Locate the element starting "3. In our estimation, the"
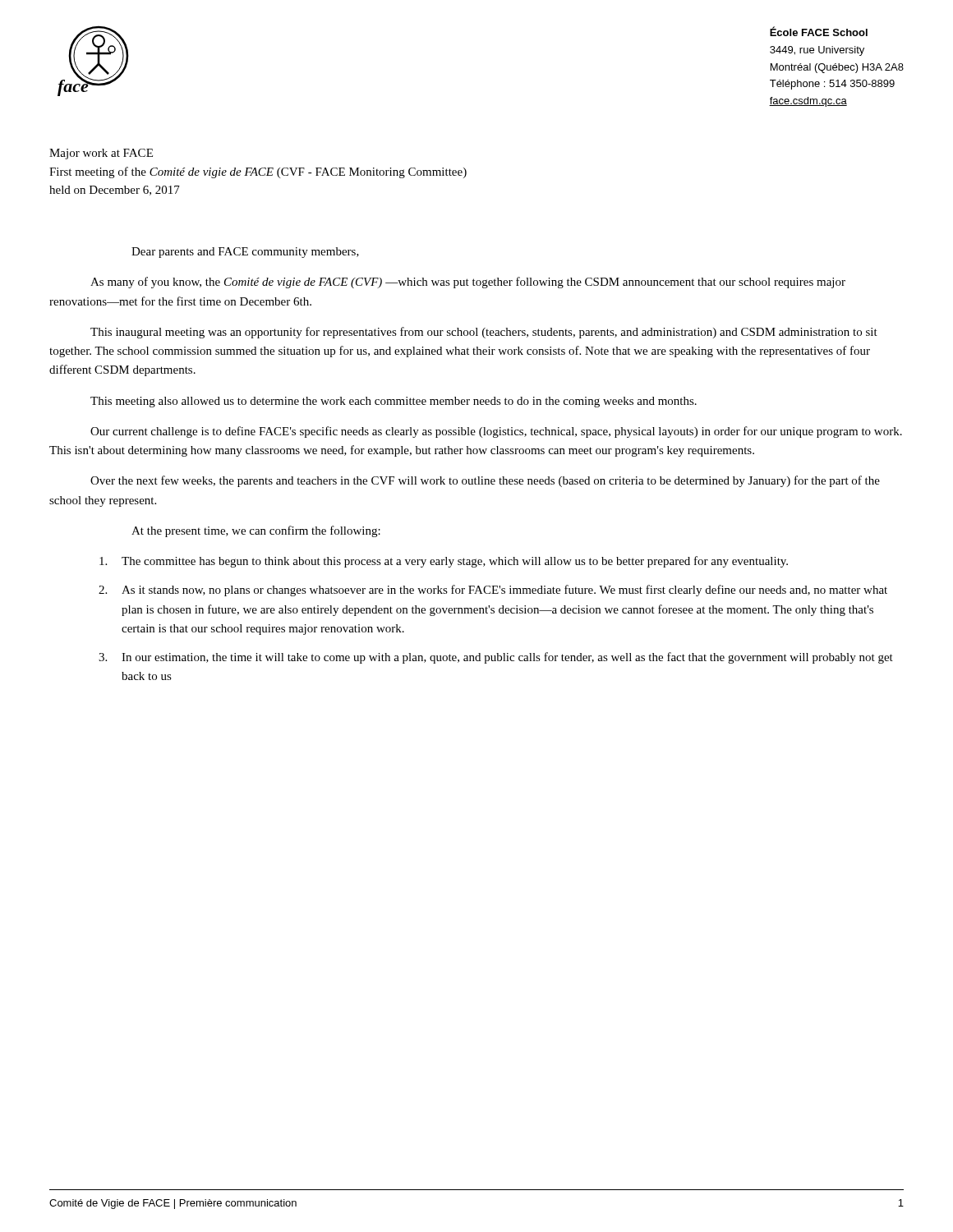This screenshot has height=1232, width=953. point(501,667)
